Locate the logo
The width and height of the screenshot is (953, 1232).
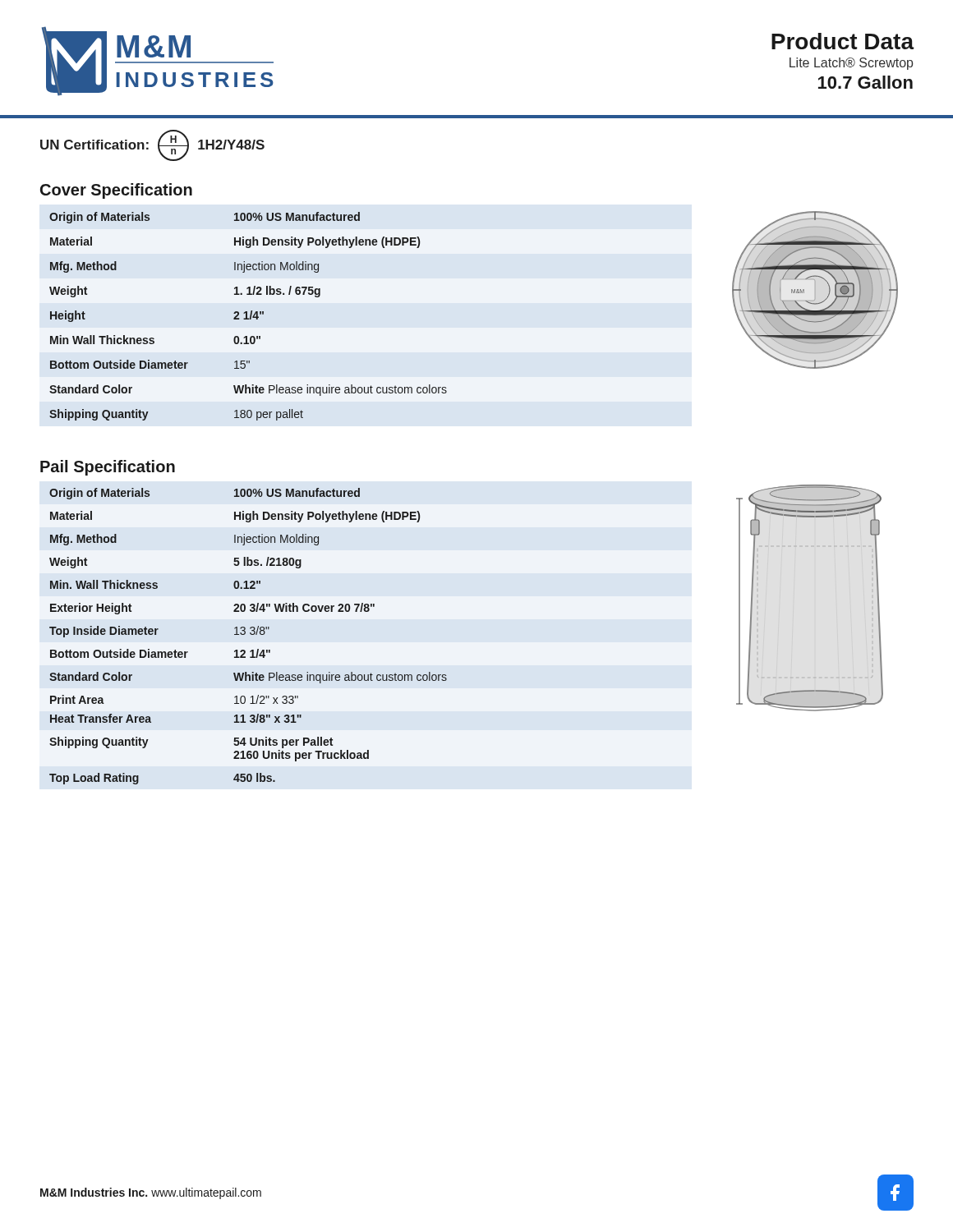tap(171, 62)
